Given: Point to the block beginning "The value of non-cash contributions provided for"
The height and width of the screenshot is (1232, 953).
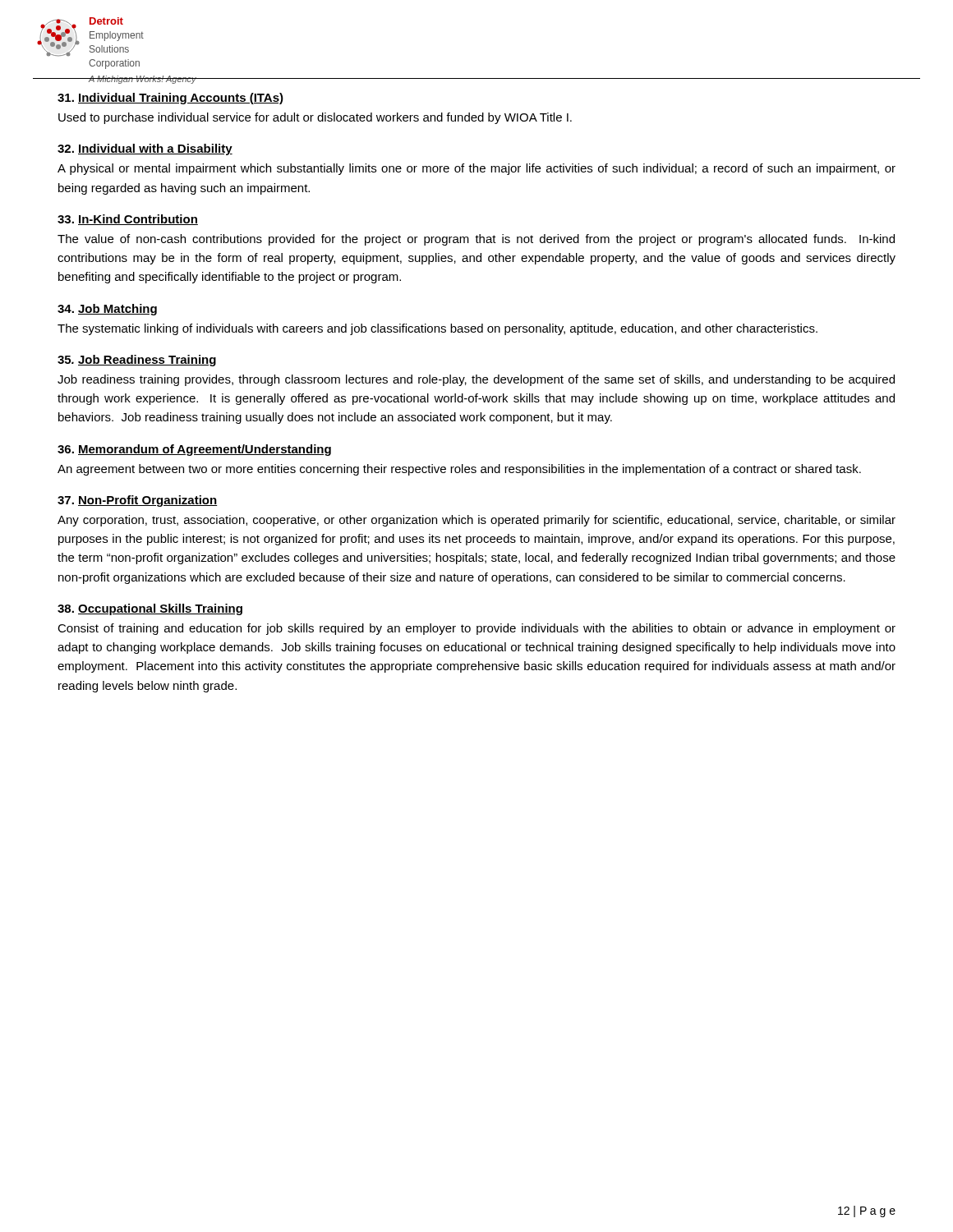Looking at the screenshot, I should click(x=476, y=257).
